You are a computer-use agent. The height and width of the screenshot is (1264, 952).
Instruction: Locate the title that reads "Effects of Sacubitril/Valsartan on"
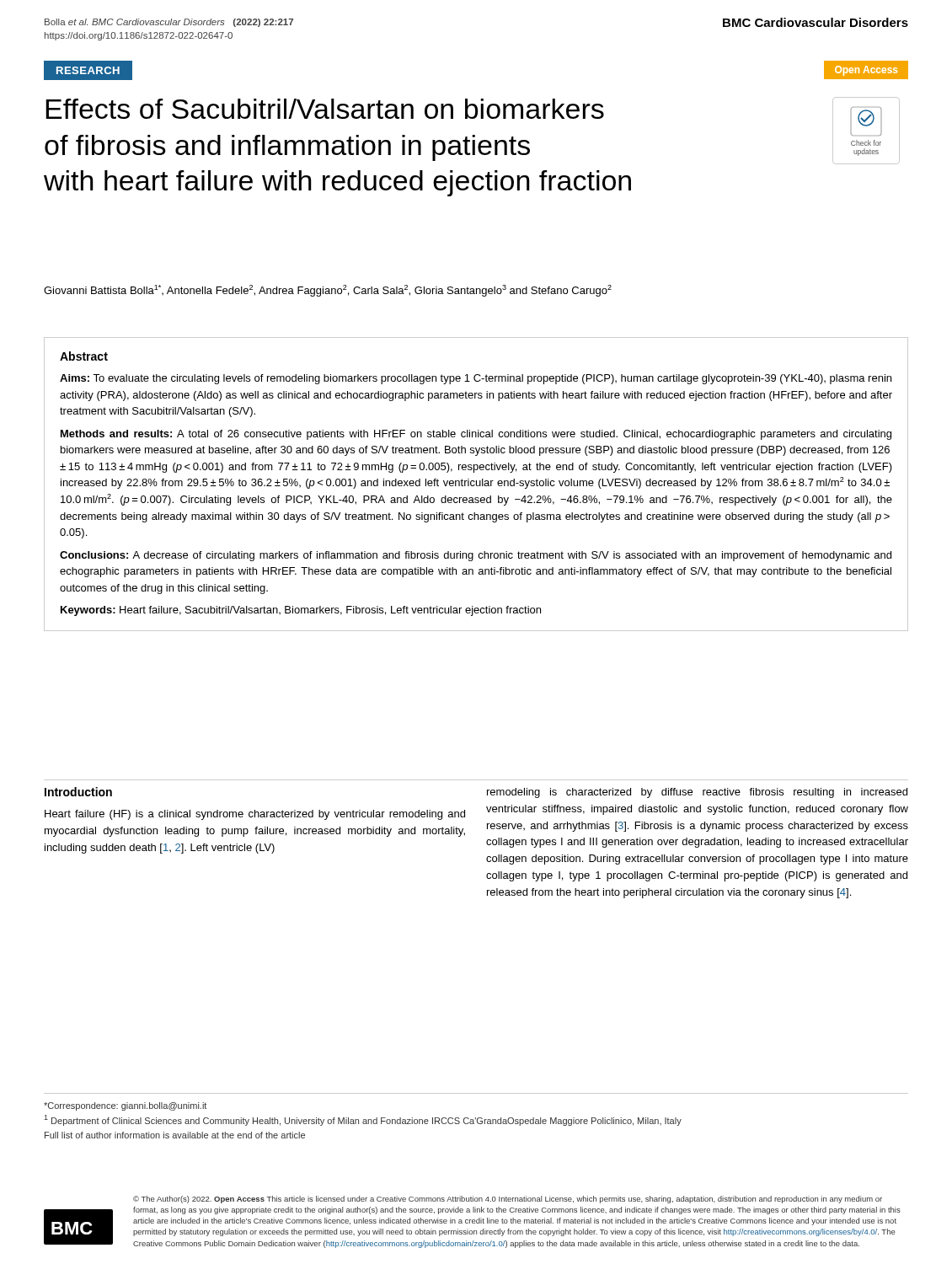pyautogui.click(x=430, y=145)
